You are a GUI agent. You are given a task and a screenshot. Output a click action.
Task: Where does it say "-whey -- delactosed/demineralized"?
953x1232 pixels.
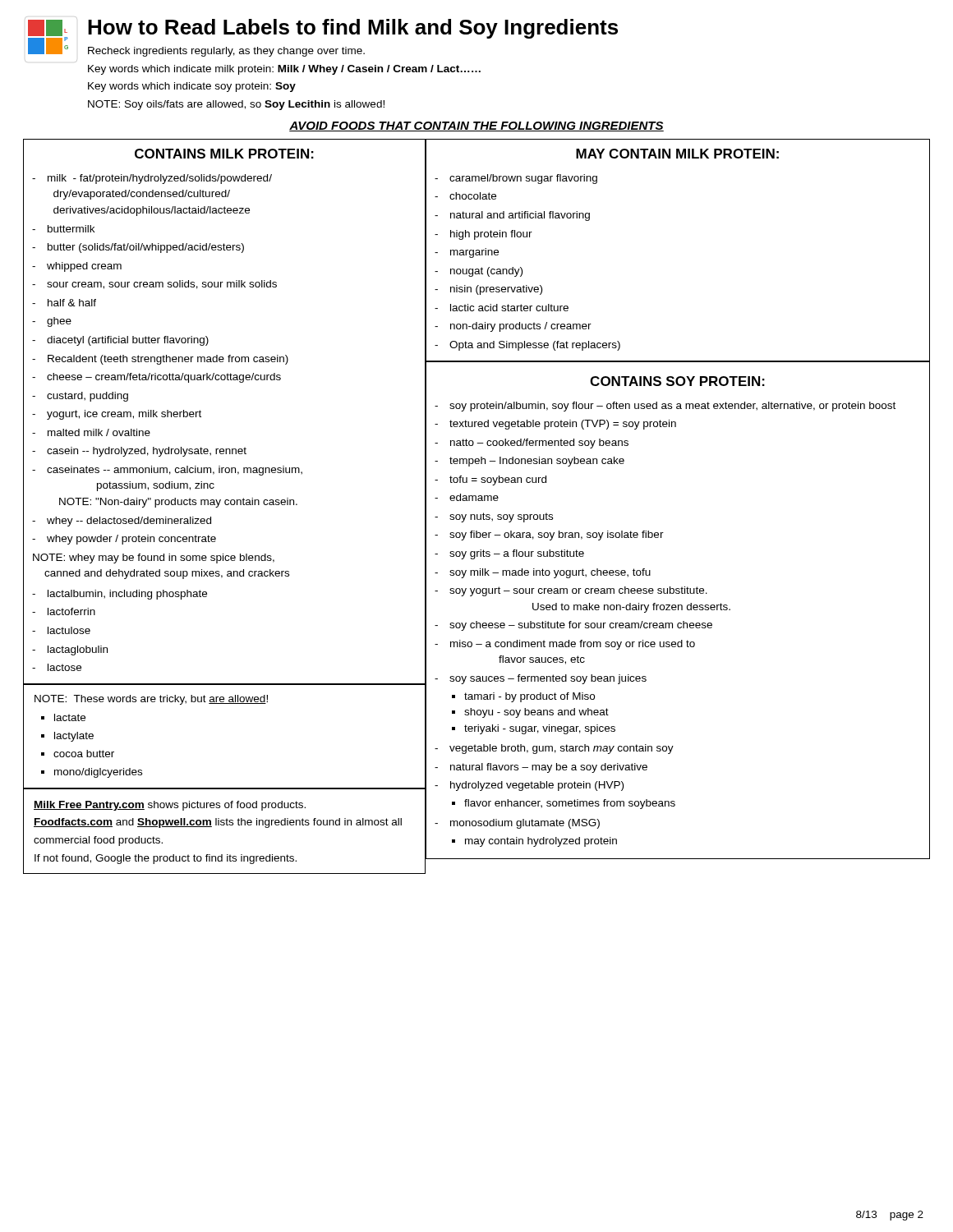coord(122,522)
